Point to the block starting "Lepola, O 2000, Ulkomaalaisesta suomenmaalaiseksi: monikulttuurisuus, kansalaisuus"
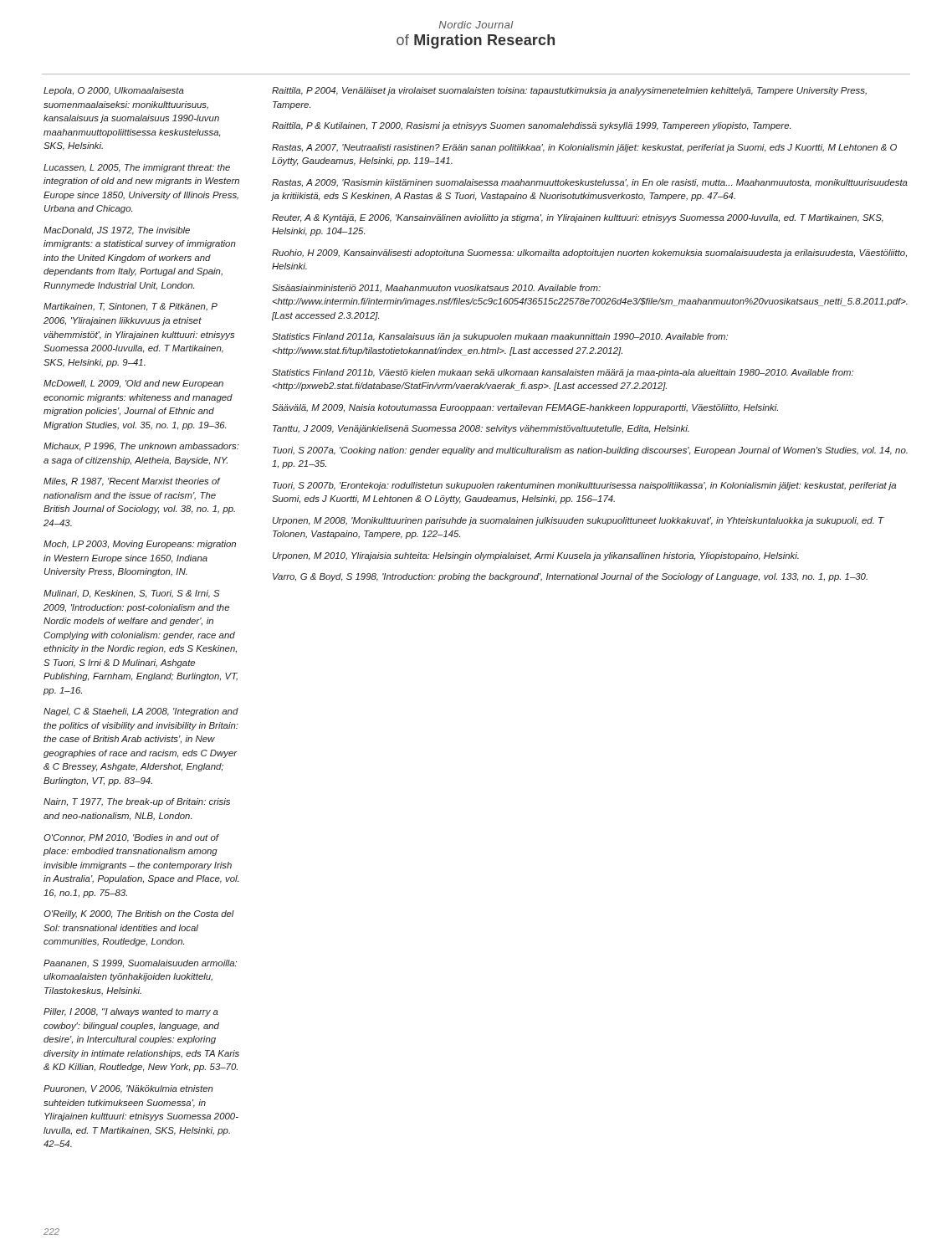 (x=132, y=118)
